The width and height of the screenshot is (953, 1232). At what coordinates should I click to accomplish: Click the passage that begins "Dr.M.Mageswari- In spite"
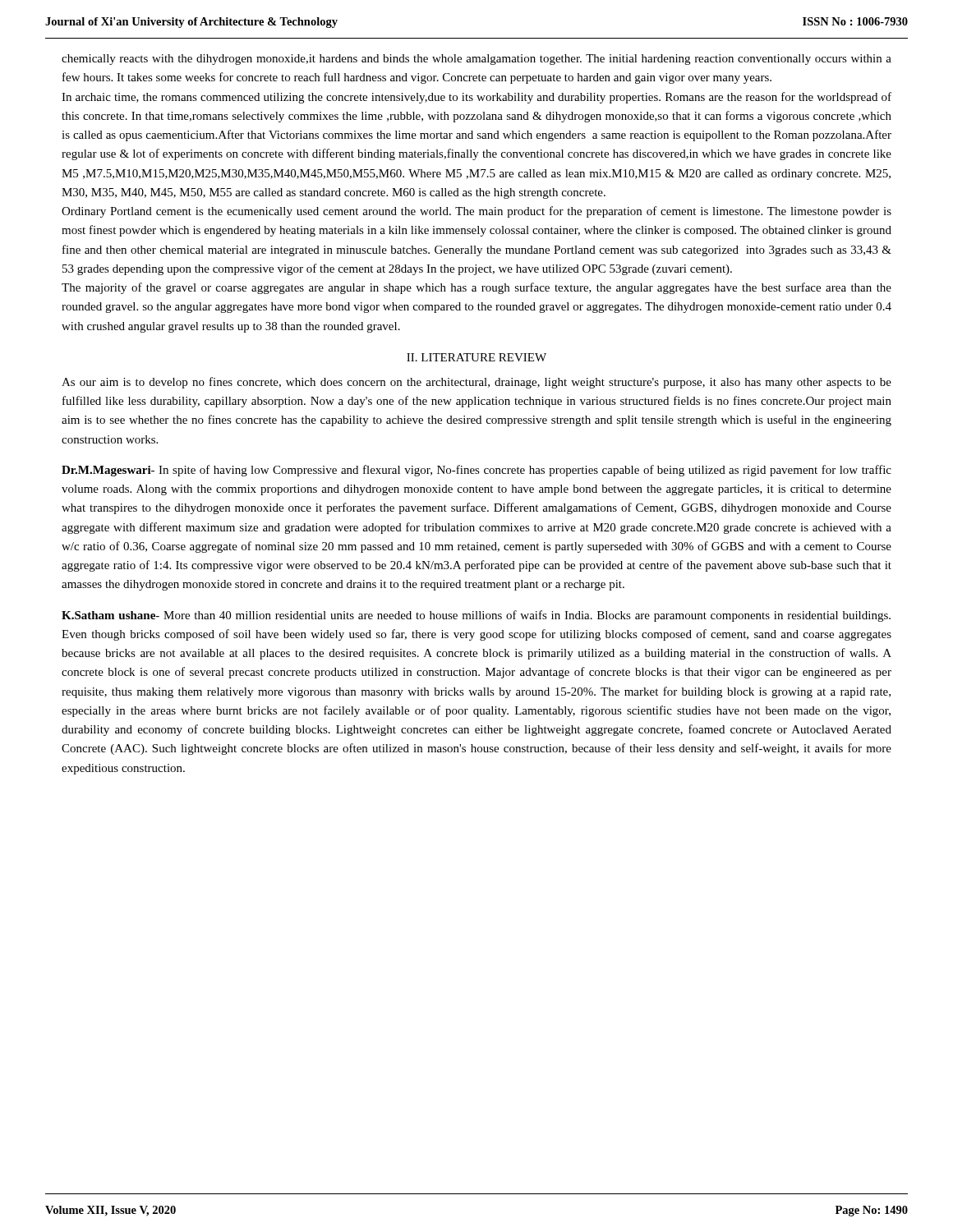(x=476, y=527)
